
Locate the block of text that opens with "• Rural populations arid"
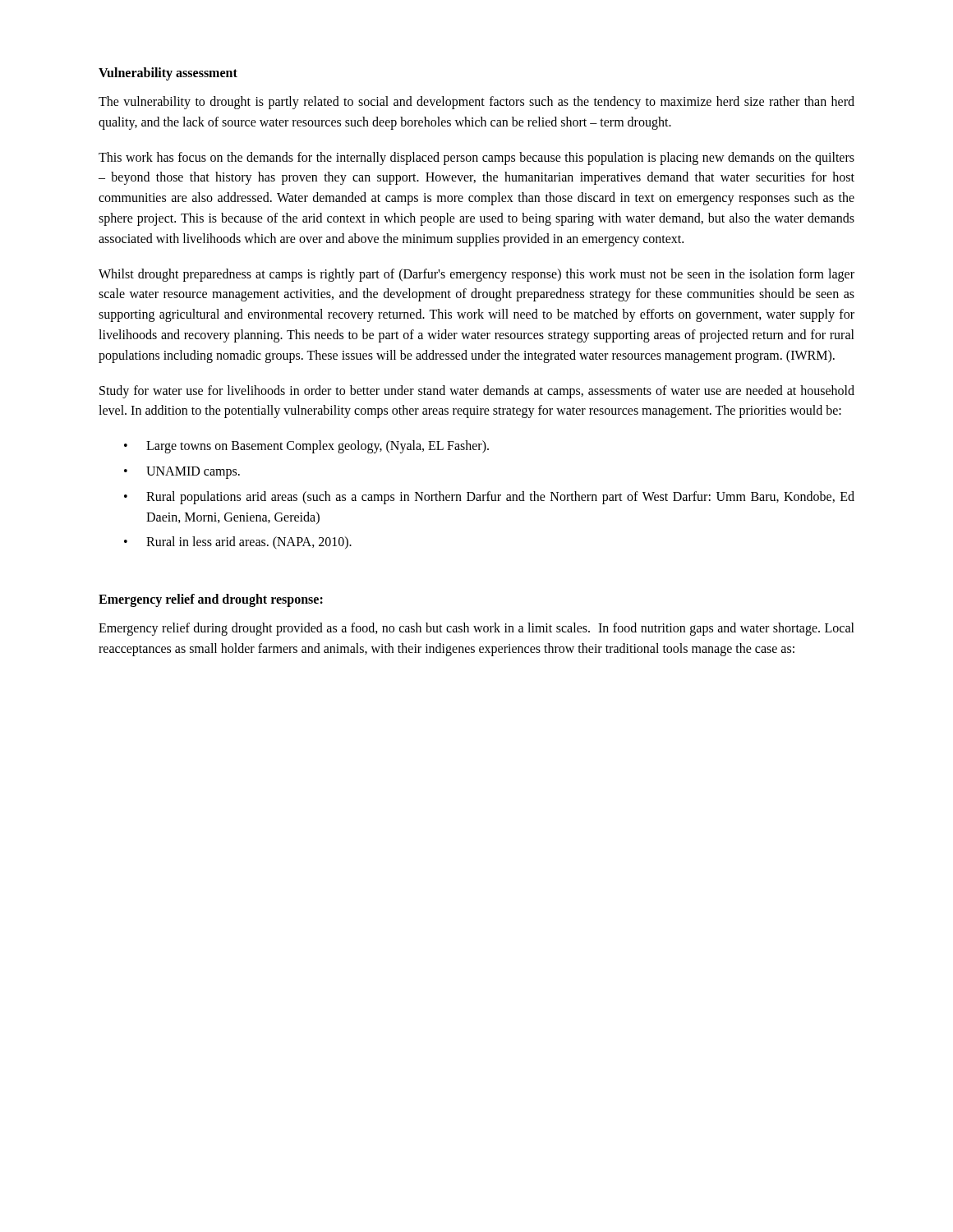tap(489, 507)
